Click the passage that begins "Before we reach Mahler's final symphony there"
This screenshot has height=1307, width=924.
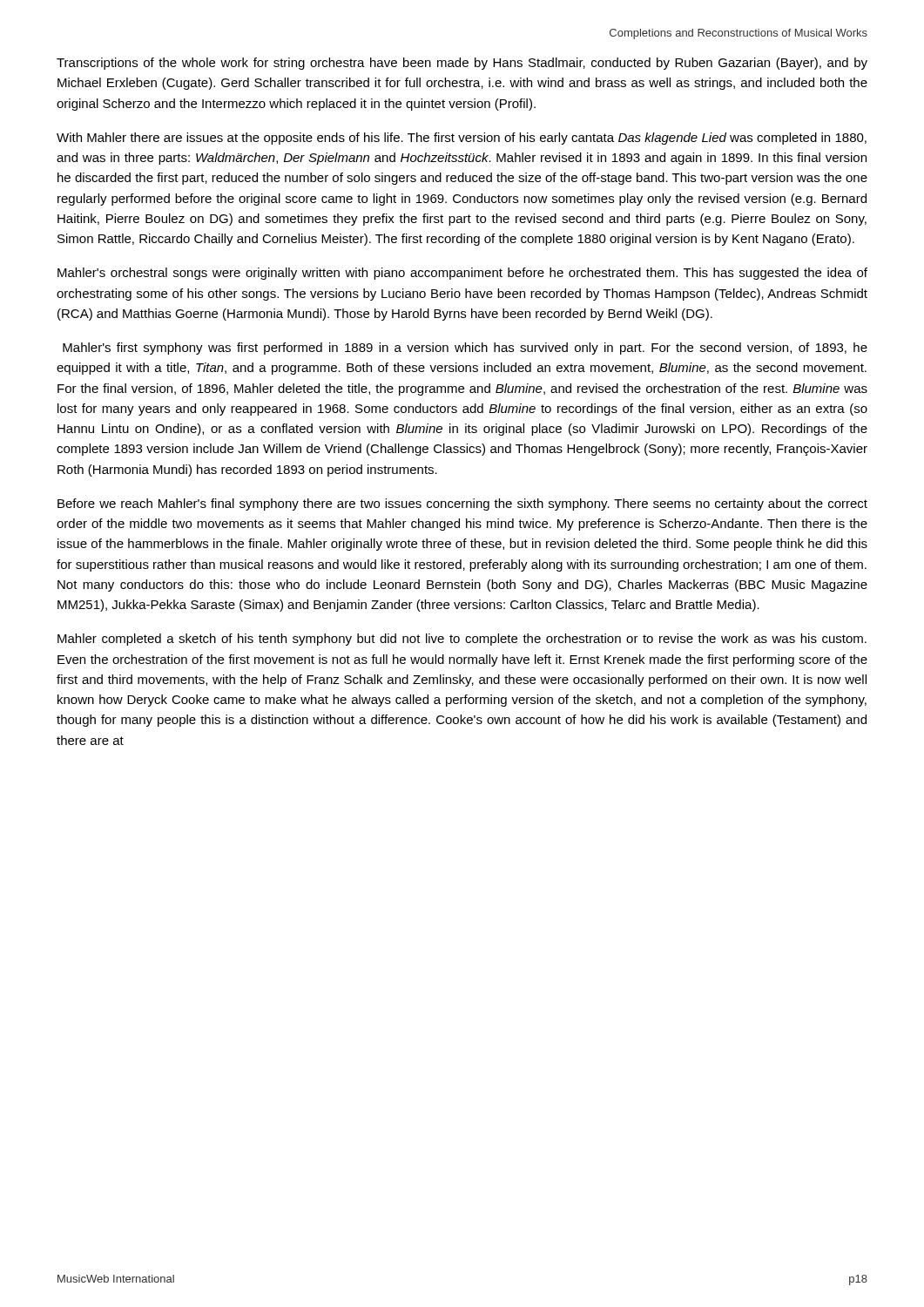click(462, 554)
